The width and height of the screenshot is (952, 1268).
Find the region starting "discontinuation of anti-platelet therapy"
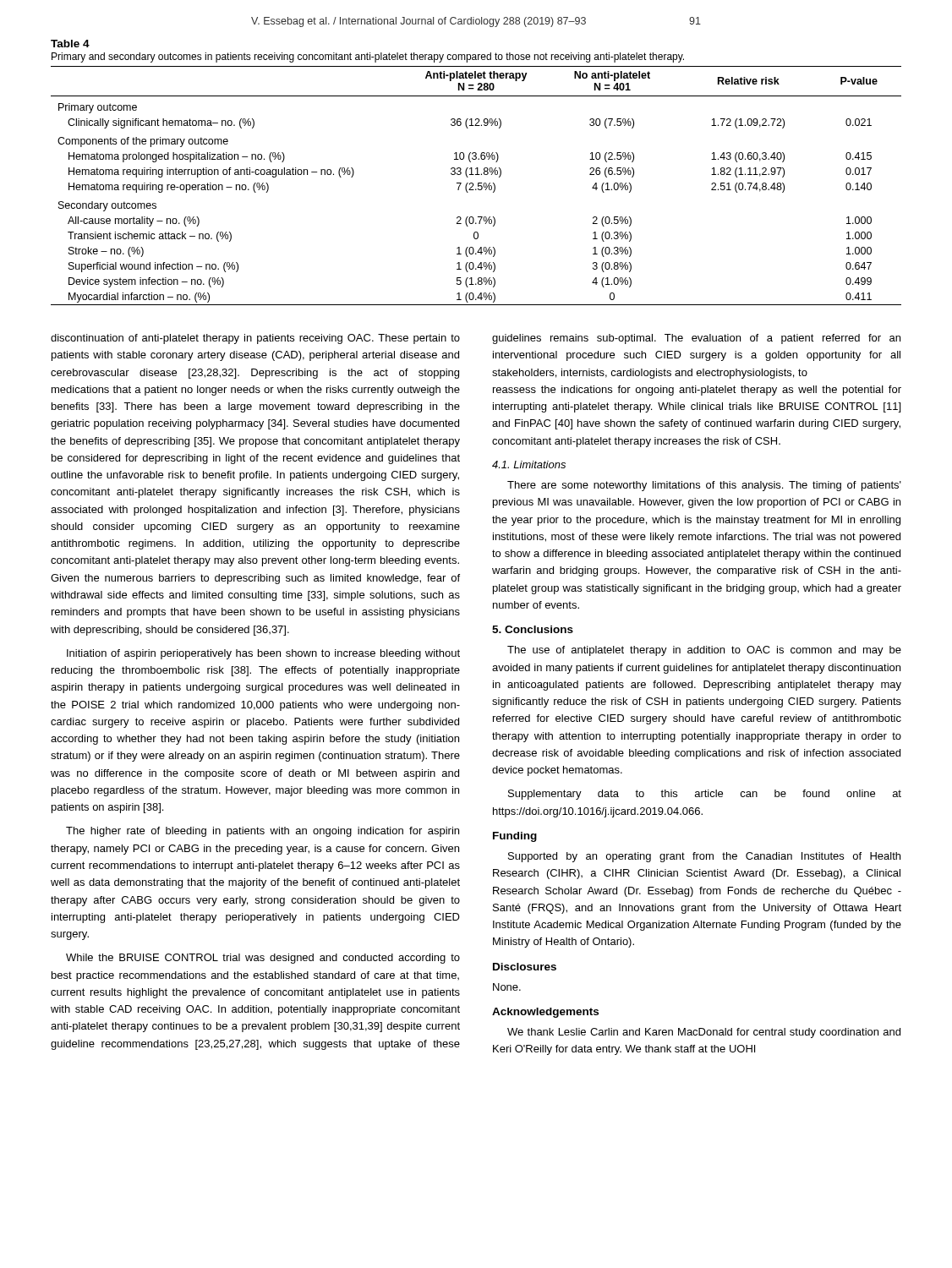(x=255, y=484)
